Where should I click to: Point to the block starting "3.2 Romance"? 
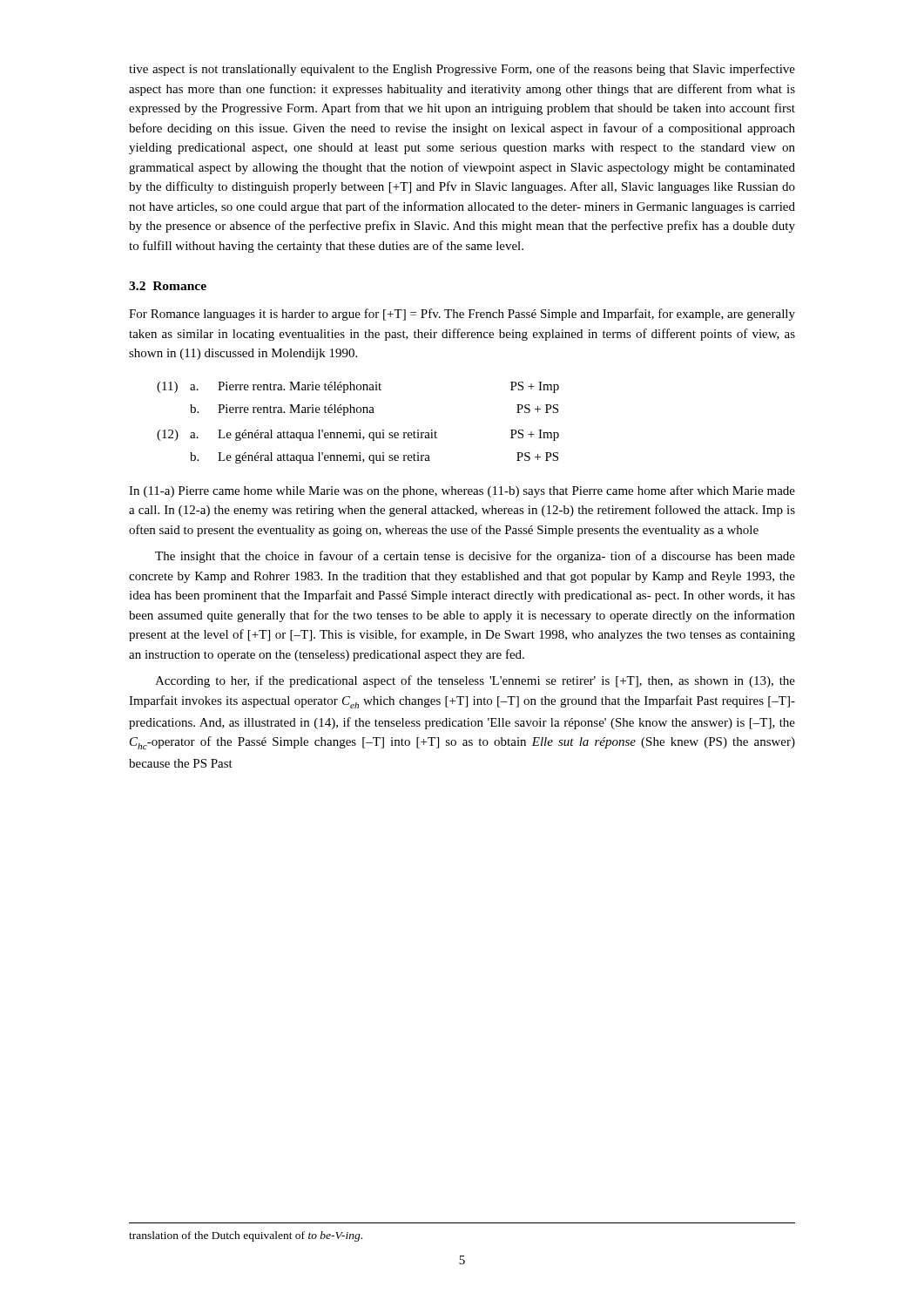168,285
